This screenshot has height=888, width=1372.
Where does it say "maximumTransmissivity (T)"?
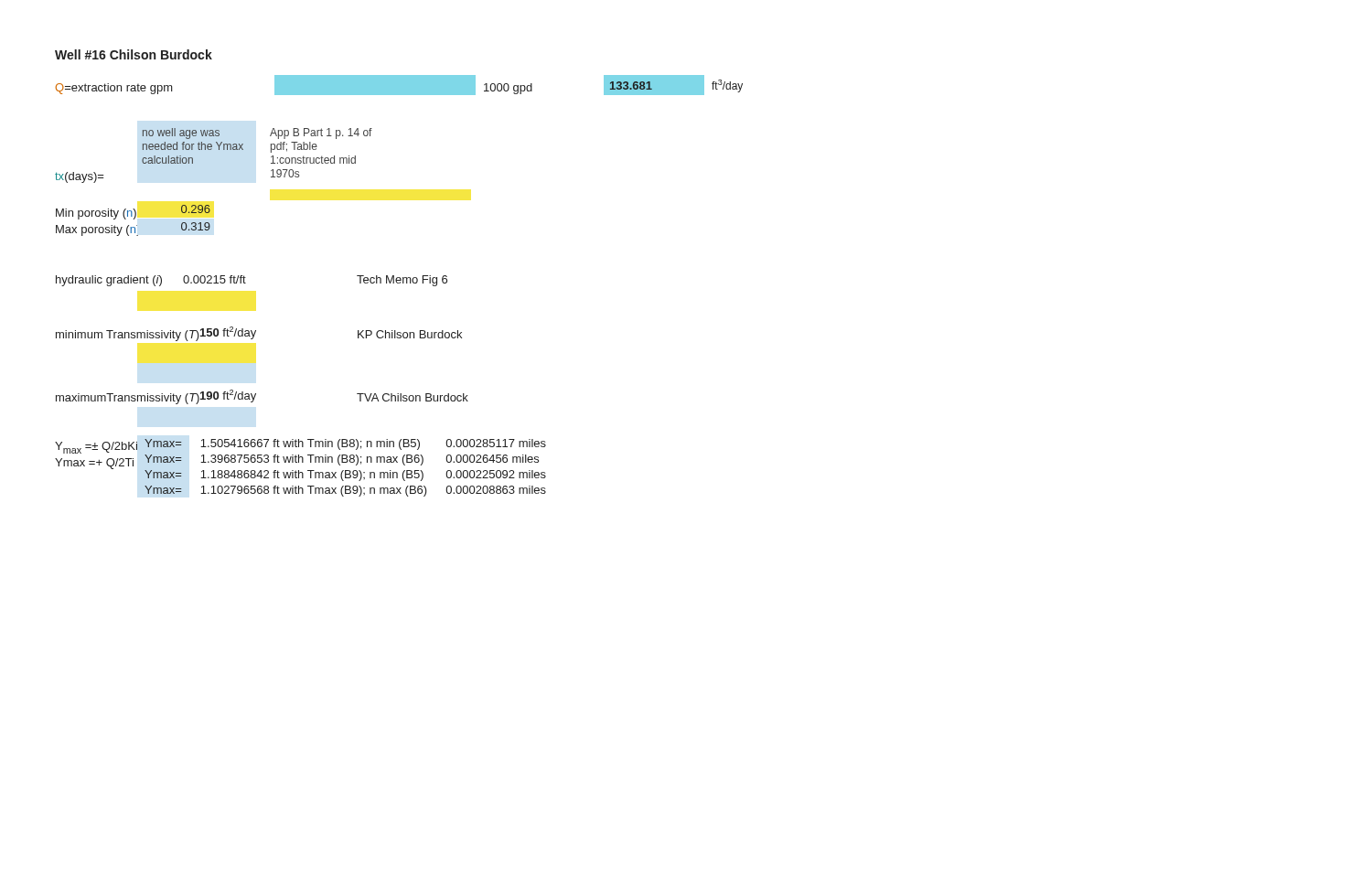coord(127,397)
